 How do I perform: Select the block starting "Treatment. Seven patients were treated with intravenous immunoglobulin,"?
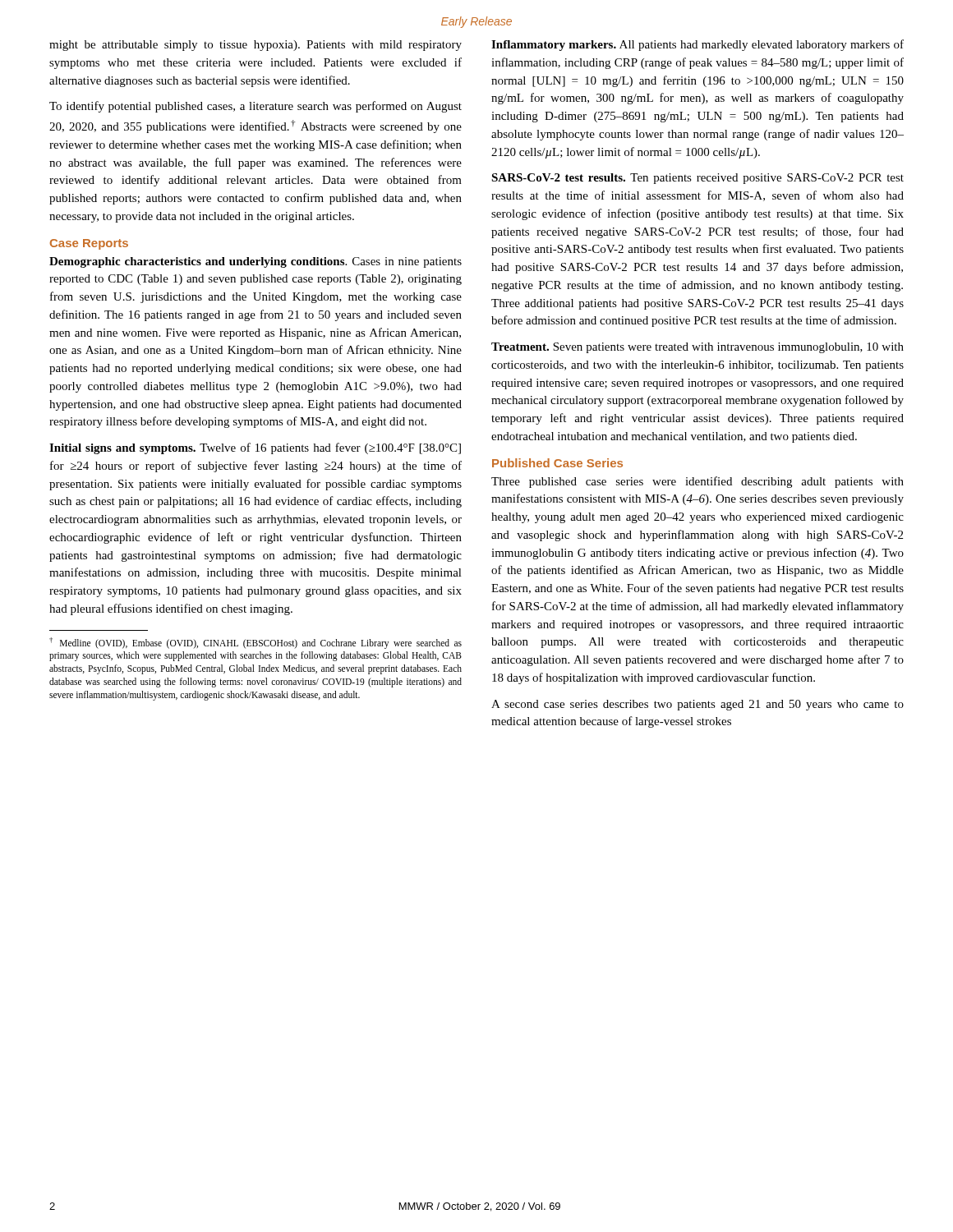pos(698,392)
